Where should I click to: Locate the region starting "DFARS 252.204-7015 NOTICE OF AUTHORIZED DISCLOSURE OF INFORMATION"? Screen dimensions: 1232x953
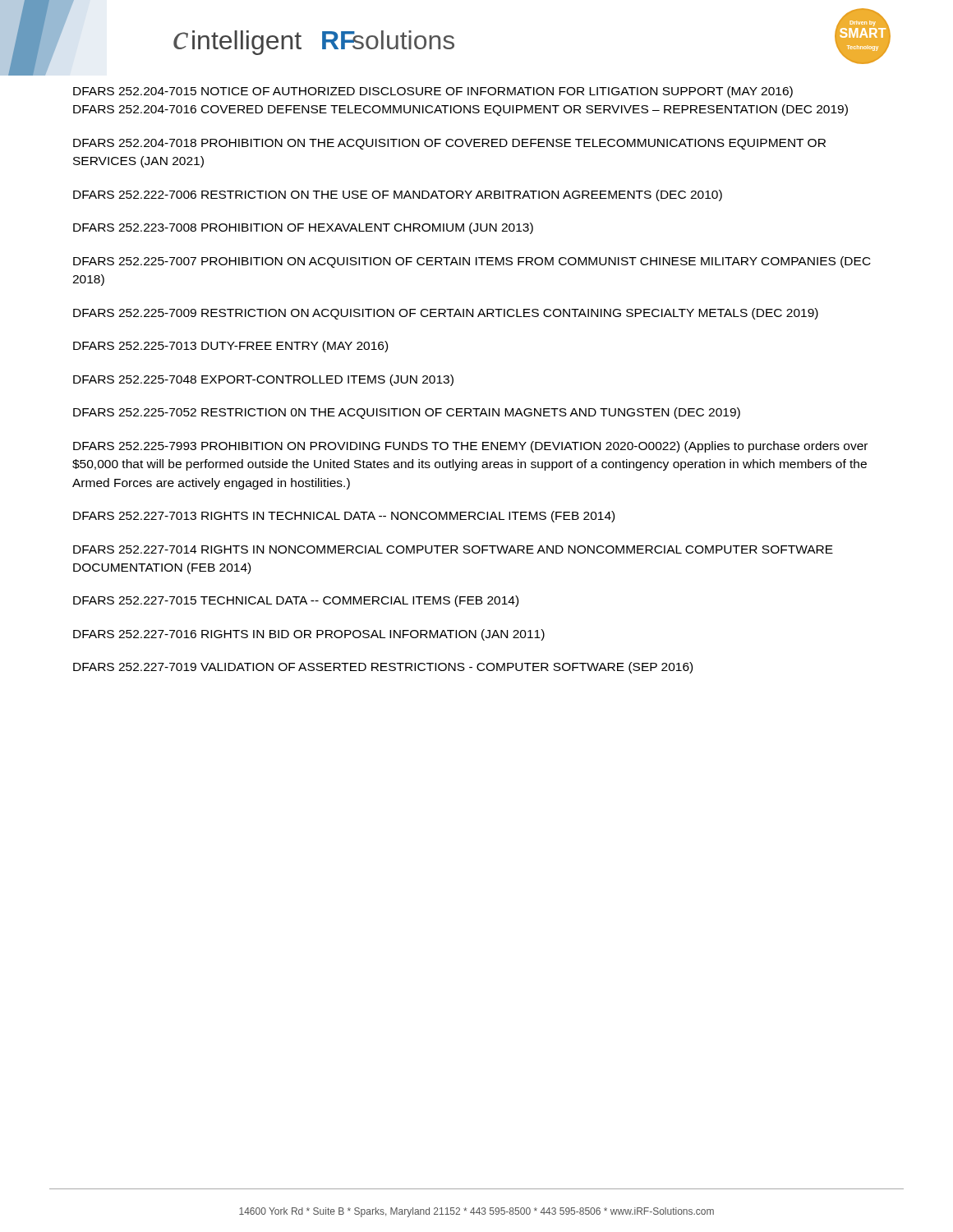[x=460, y=100]
